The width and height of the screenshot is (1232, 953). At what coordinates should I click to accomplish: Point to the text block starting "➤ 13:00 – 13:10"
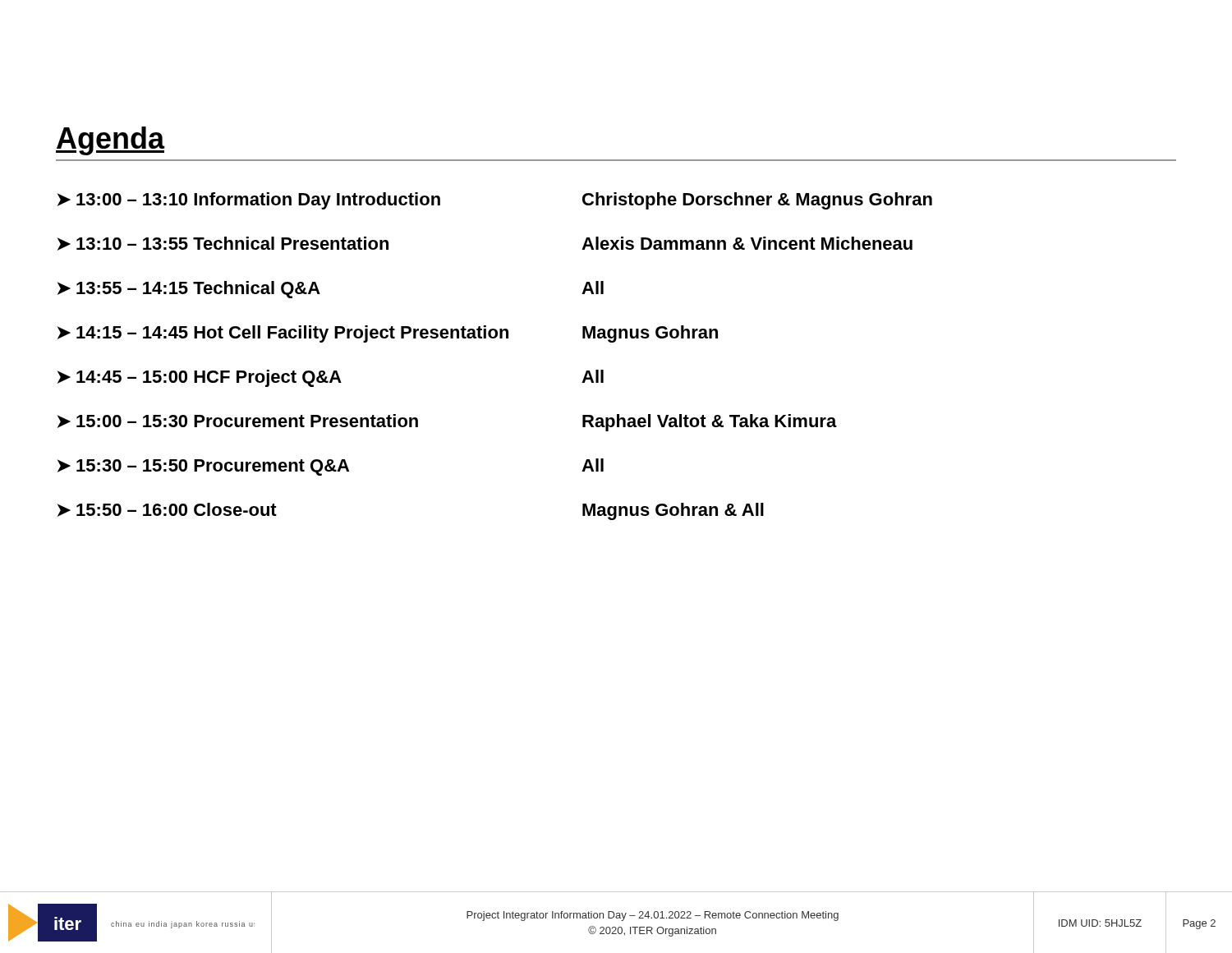241,201
